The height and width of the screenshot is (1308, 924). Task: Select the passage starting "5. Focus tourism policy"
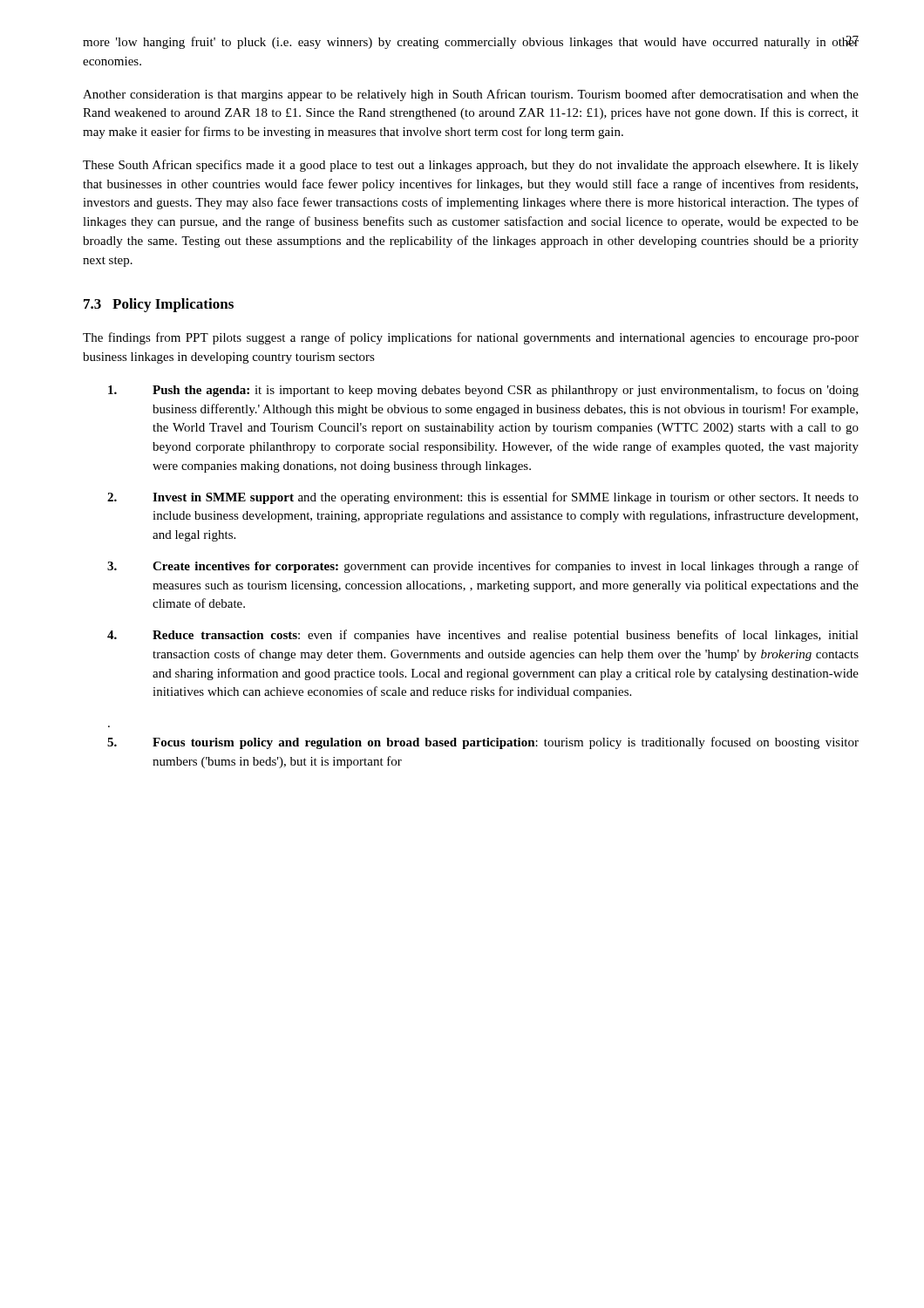click(x=471, y=752)
